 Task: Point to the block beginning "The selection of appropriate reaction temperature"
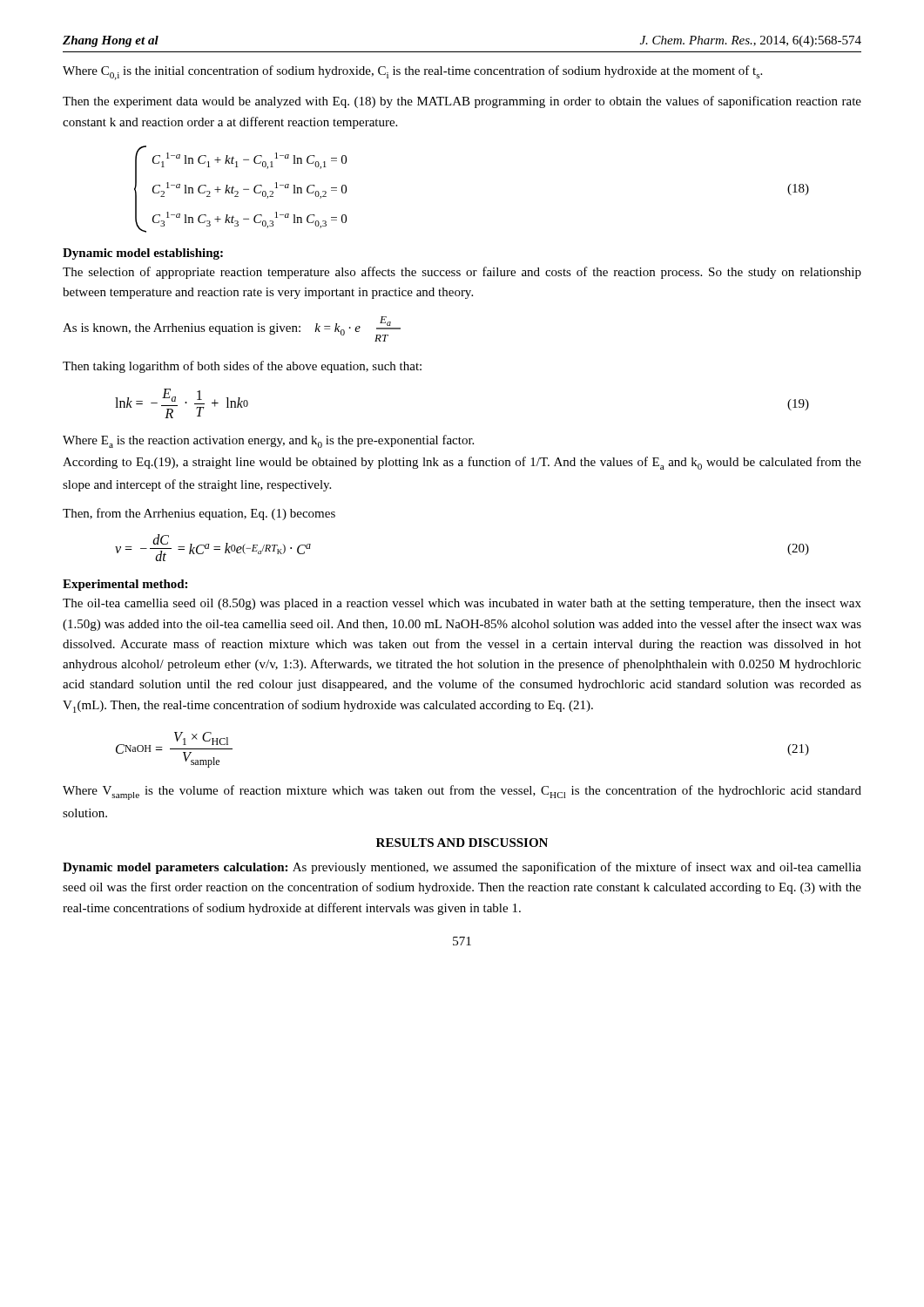[462, 282]
